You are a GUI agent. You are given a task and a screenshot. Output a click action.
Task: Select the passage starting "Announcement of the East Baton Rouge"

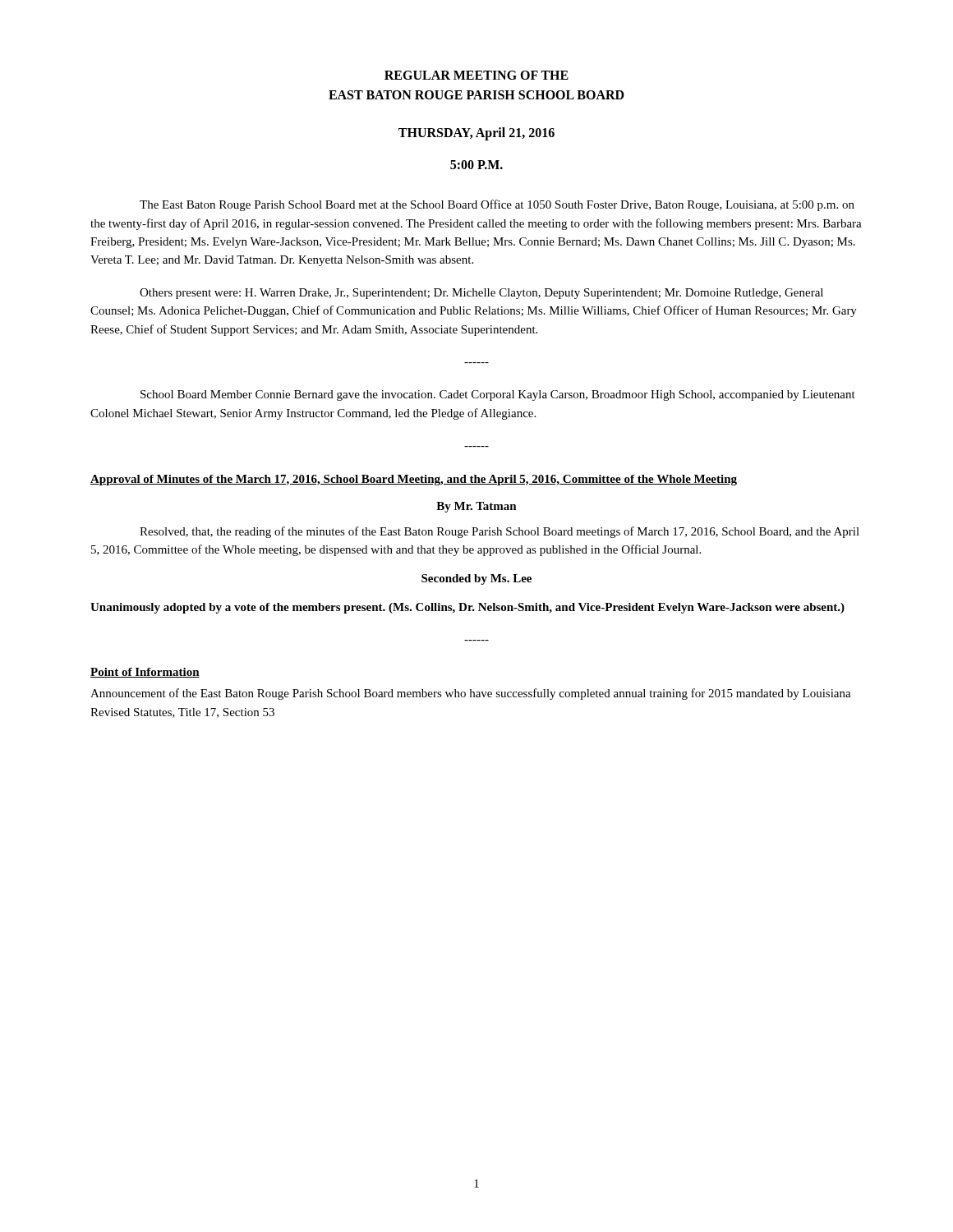[476, 703]
